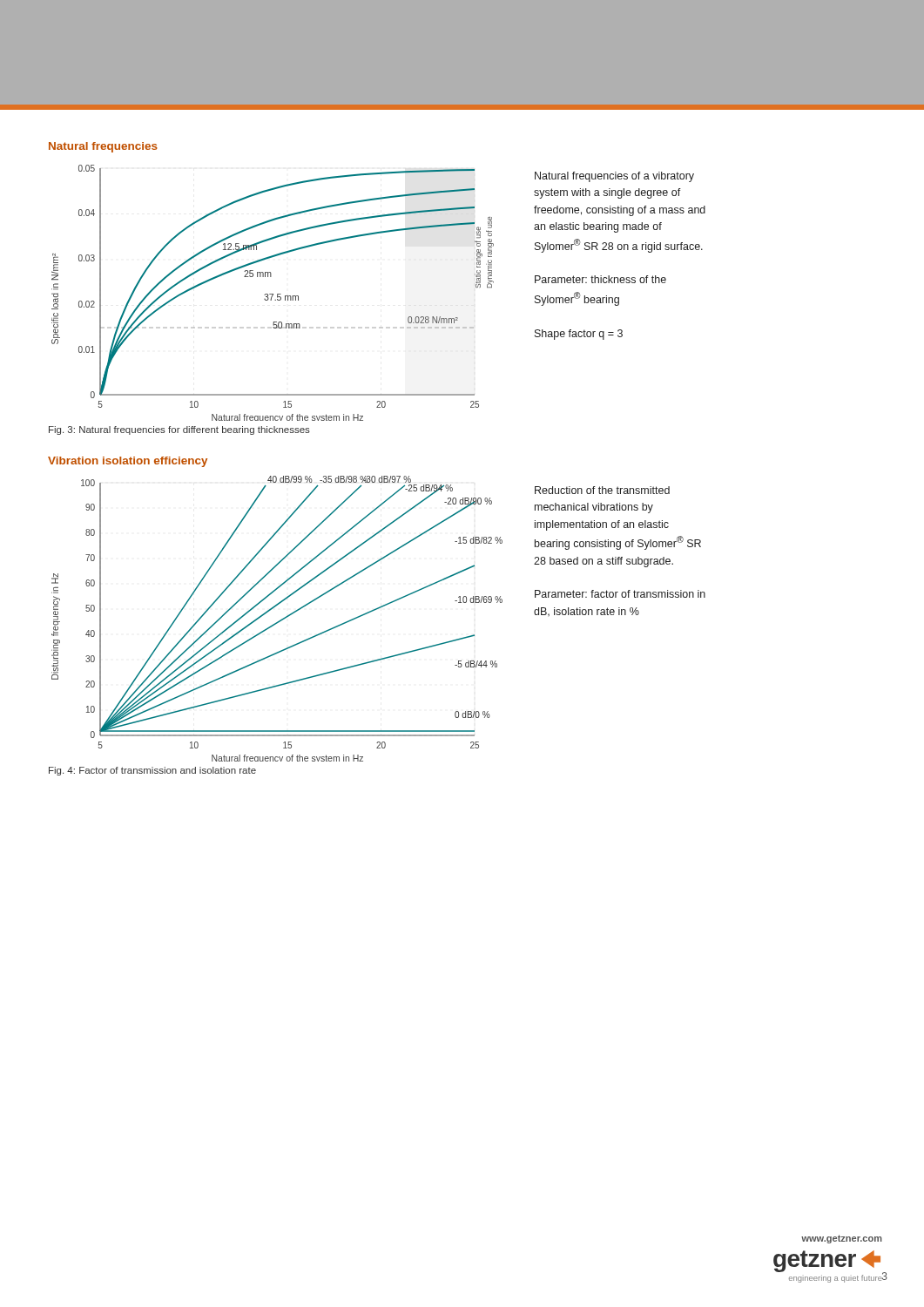Find the text block that says "Natural frequencies of a vibratory"

[620, 255]
